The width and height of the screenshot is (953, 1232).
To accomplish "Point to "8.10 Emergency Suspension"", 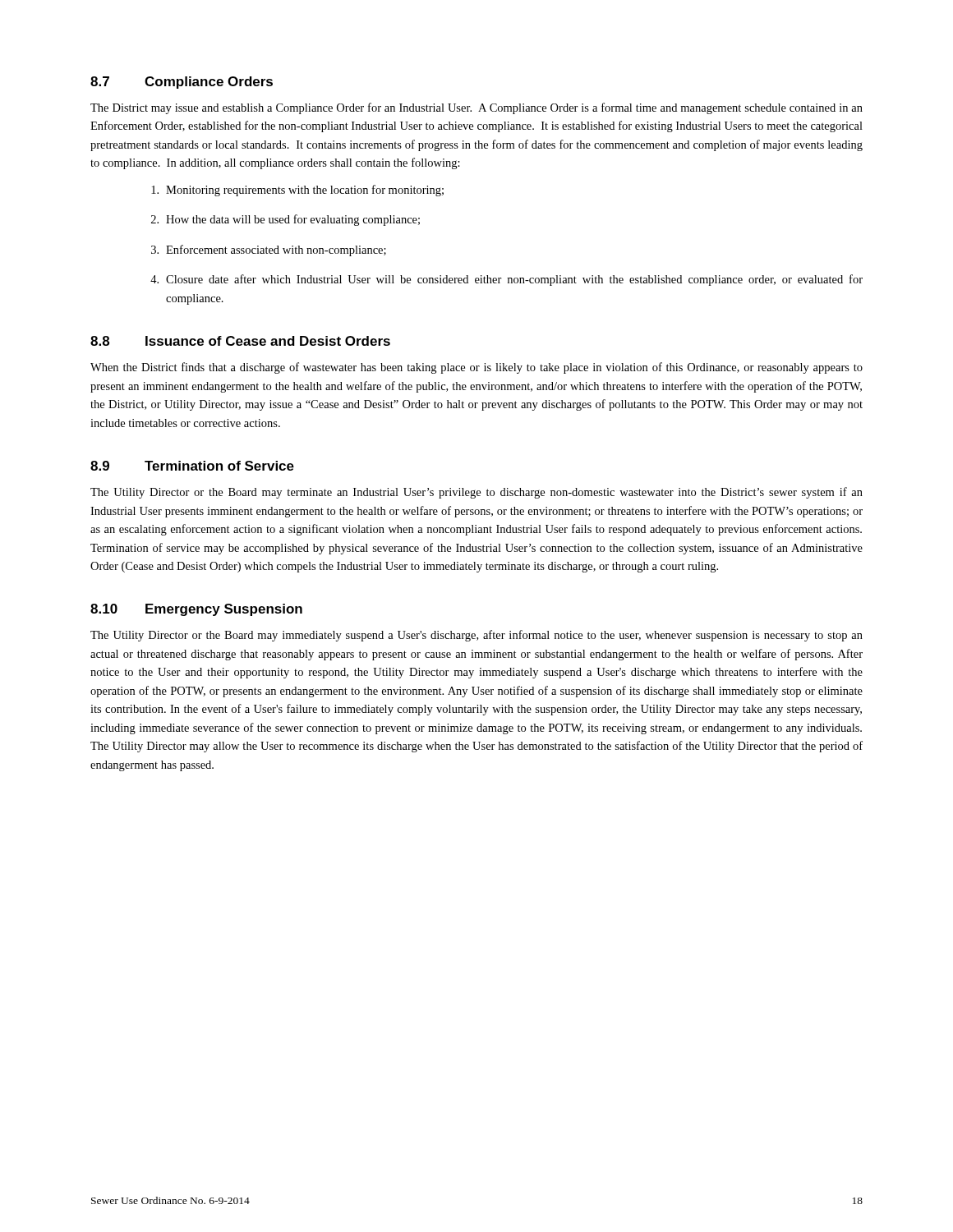I will point(197,610).
